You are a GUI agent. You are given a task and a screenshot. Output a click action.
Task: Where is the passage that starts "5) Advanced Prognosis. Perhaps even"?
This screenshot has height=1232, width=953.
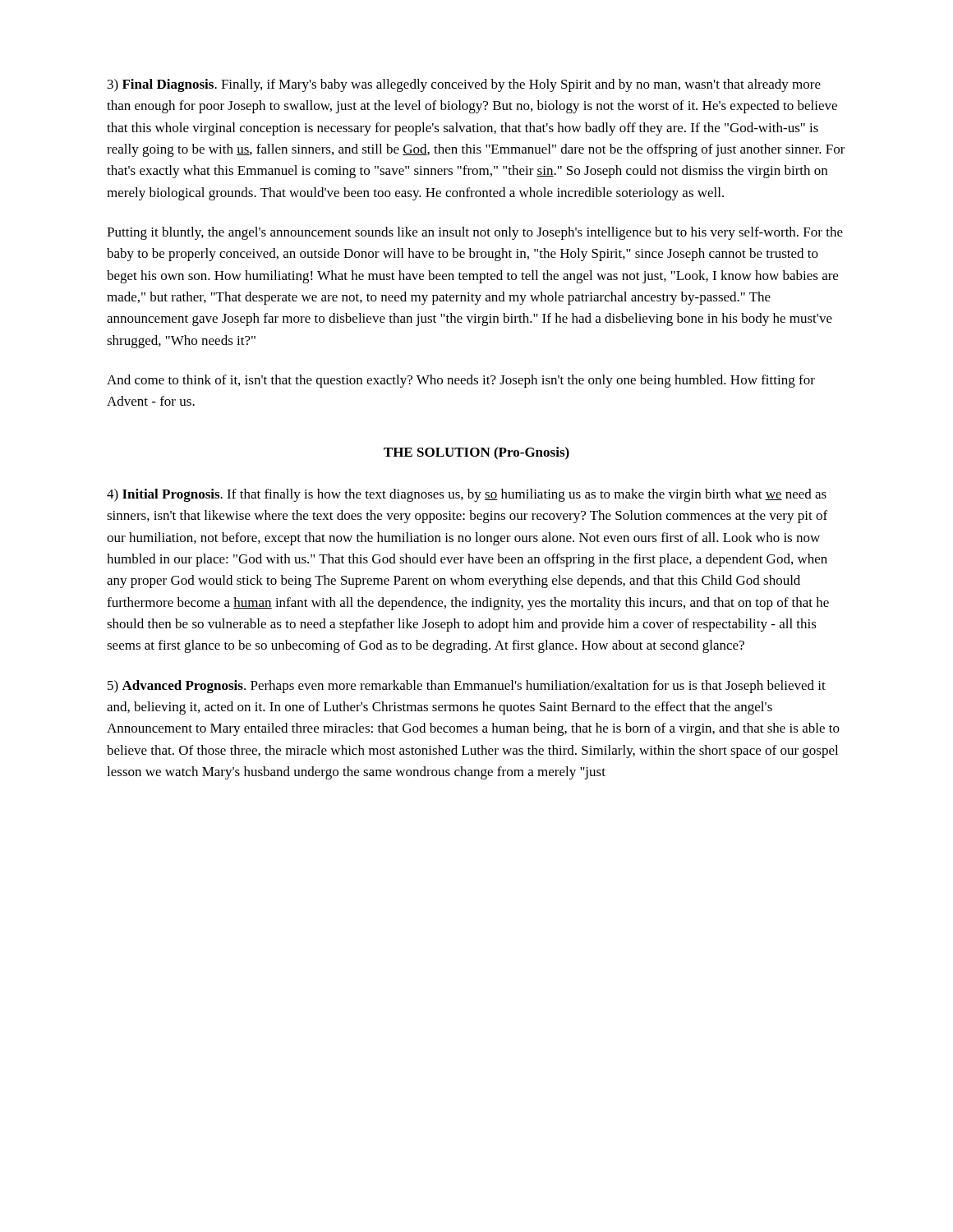(473, 728)
